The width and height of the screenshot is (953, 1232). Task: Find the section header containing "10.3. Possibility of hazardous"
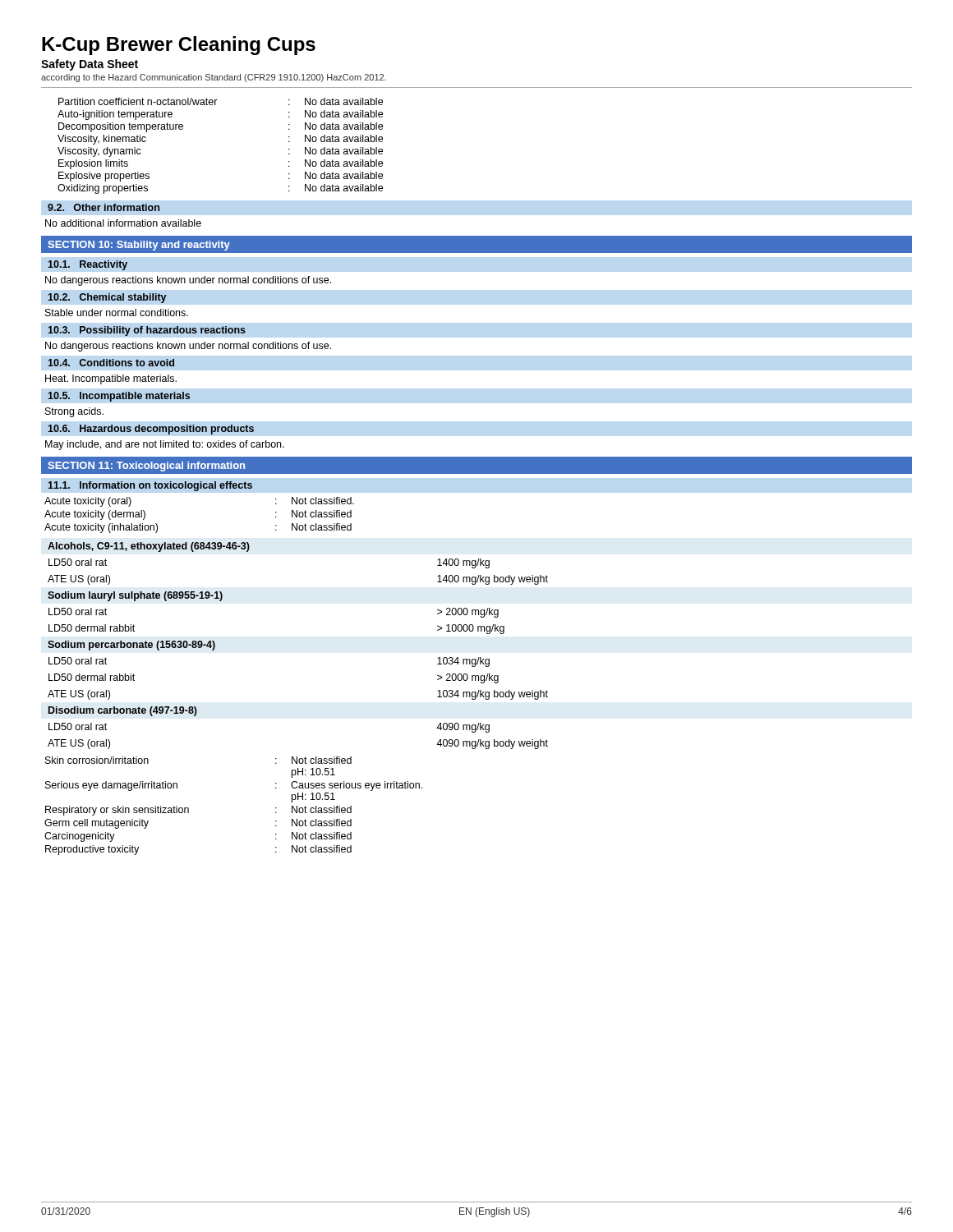click(x=147, y=330)
